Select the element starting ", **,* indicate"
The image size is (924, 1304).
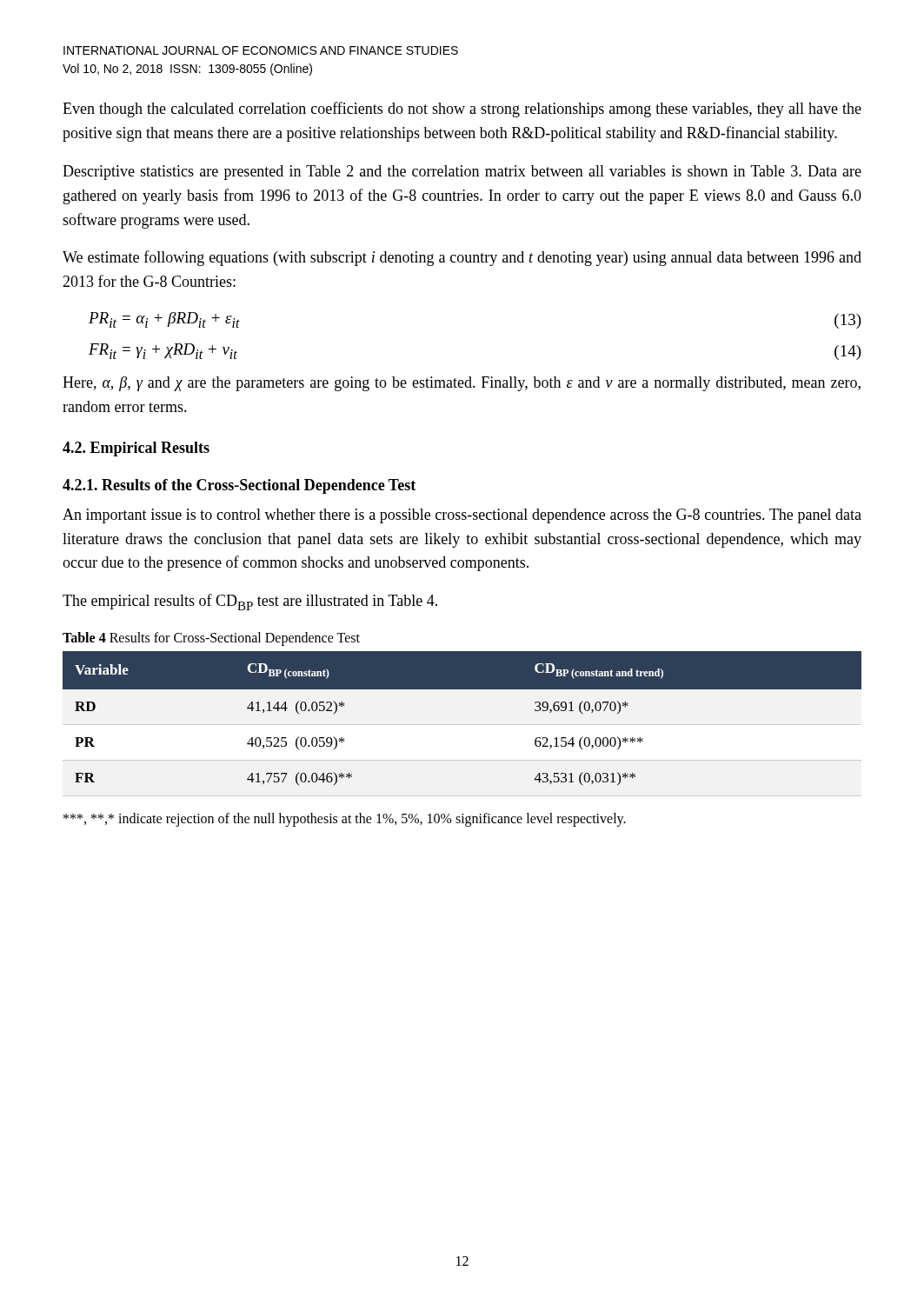344,818
